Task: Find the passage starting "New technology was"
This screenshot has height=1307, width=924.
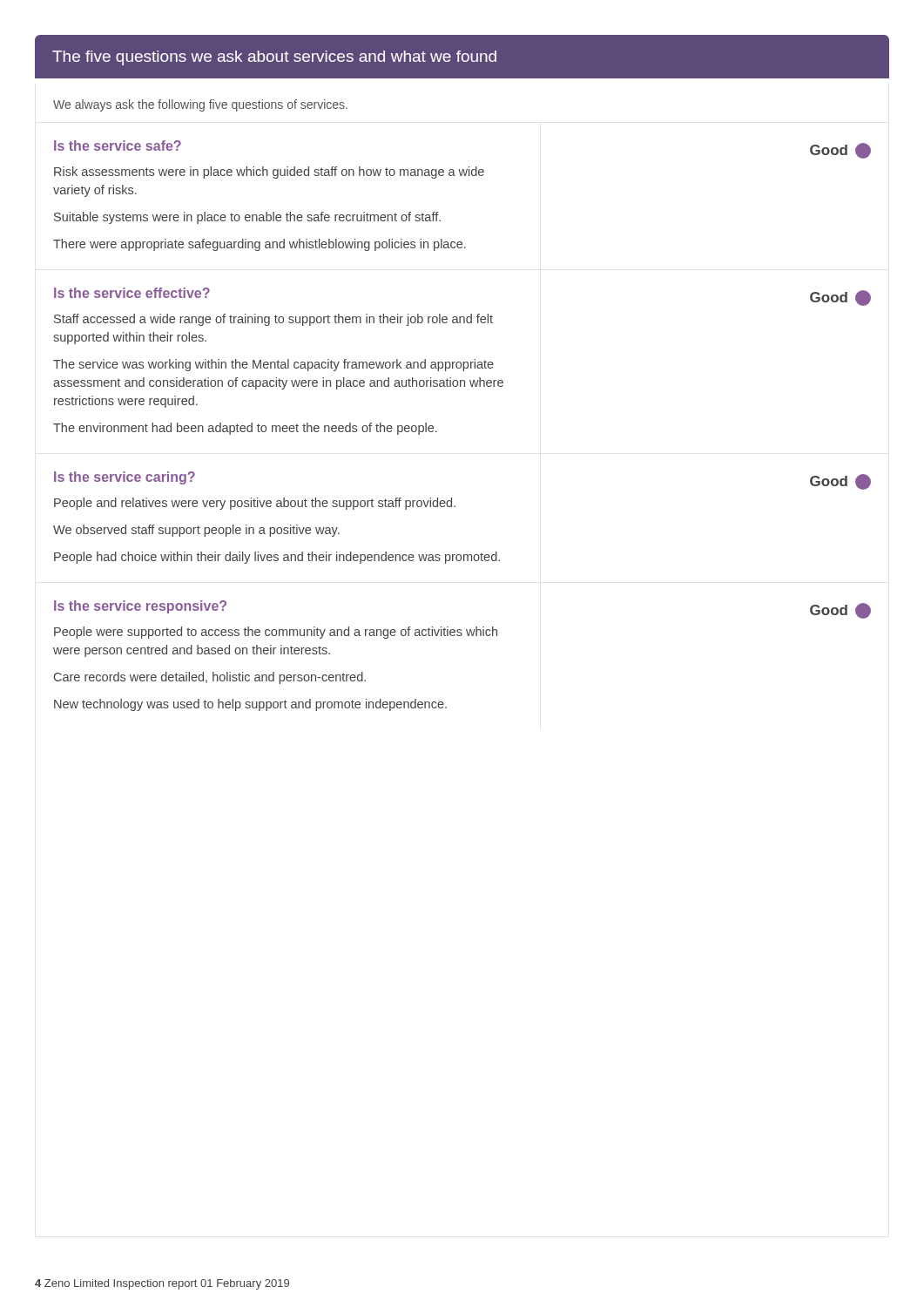Action: 250,704
